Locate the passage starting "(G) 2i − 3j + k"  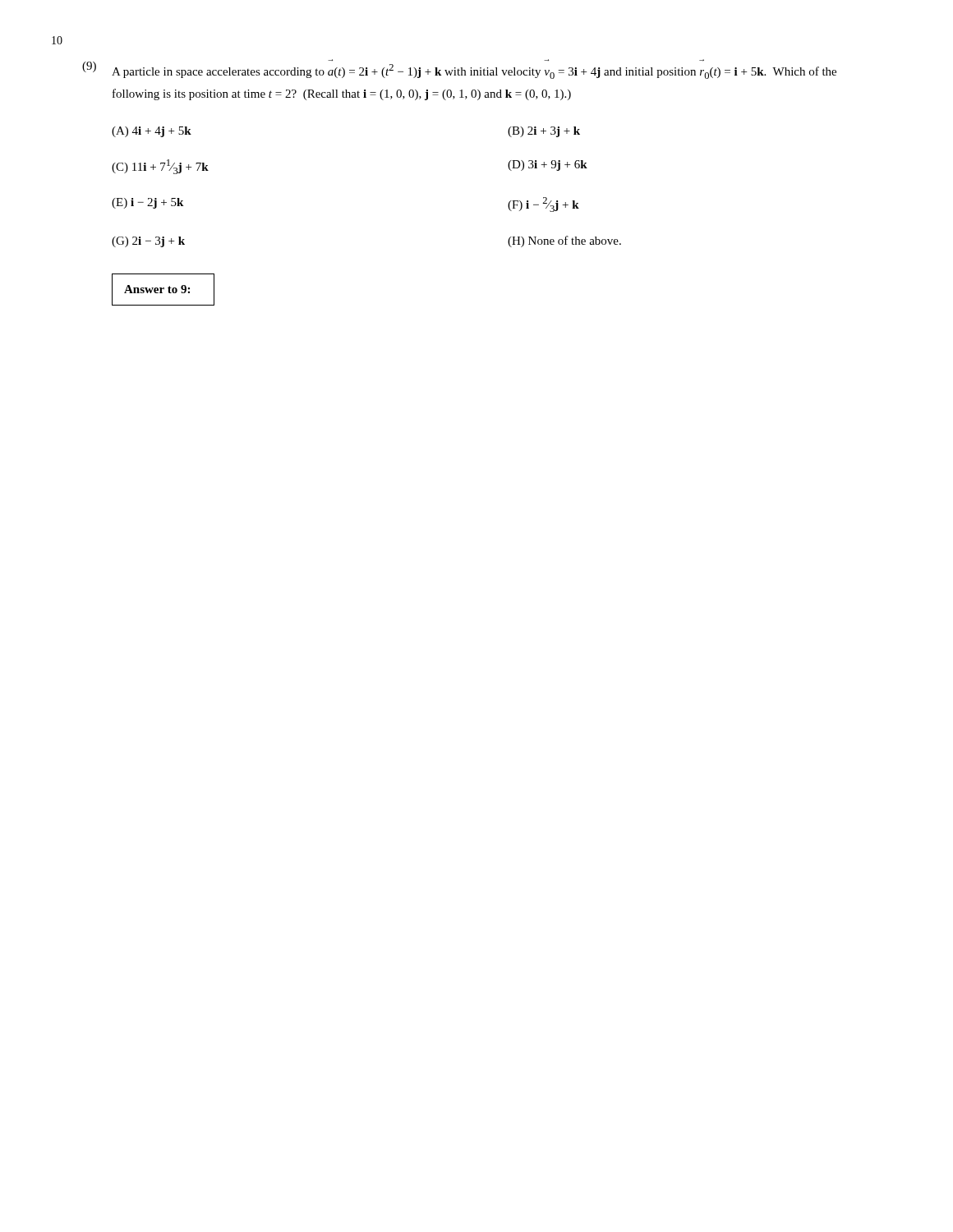[148, 241]
